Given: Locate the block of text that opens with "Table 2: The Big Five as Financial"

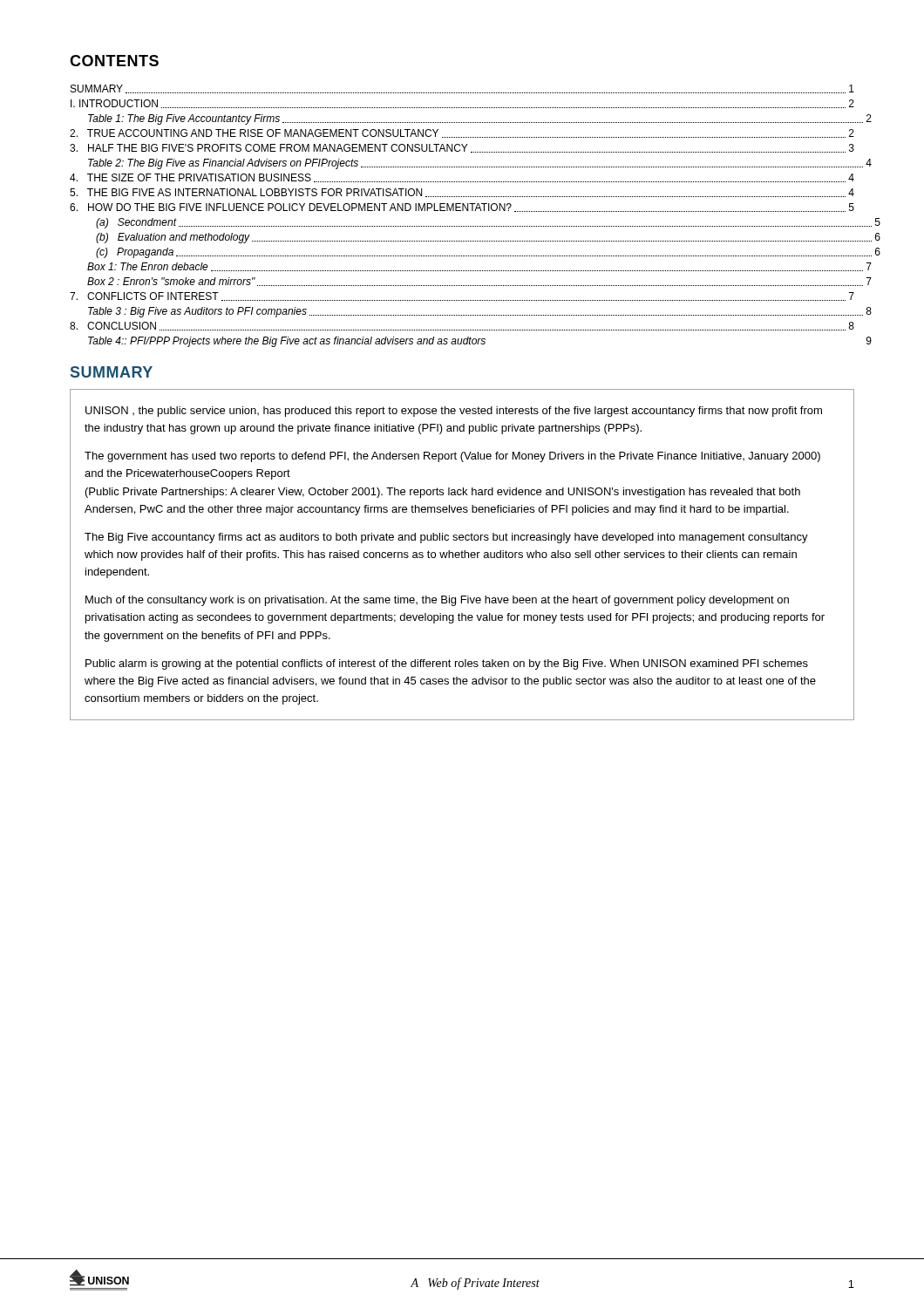Looking at the screenshot, I should point(479,163).
